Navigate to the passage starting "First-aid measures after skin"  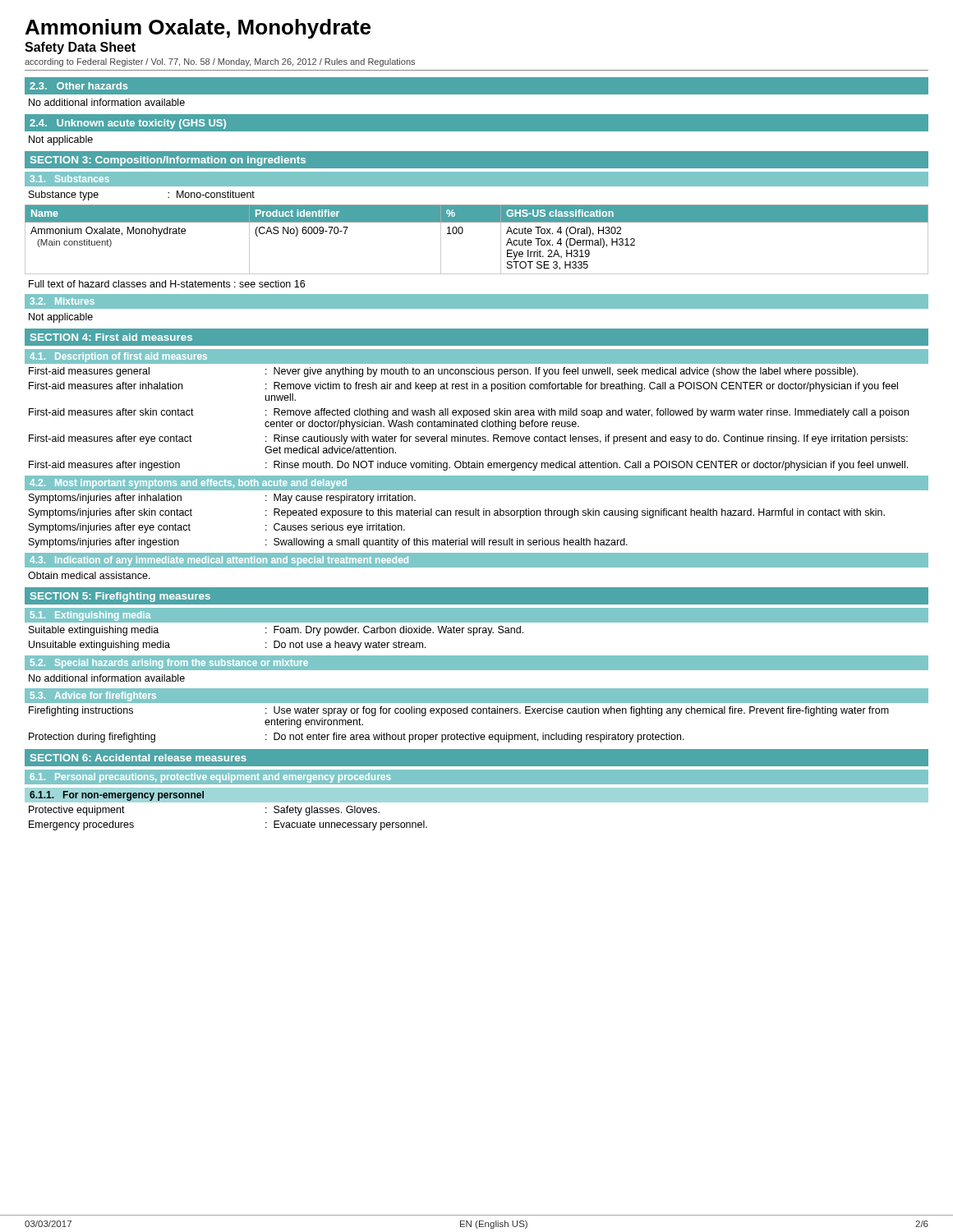tap(476, 418)
